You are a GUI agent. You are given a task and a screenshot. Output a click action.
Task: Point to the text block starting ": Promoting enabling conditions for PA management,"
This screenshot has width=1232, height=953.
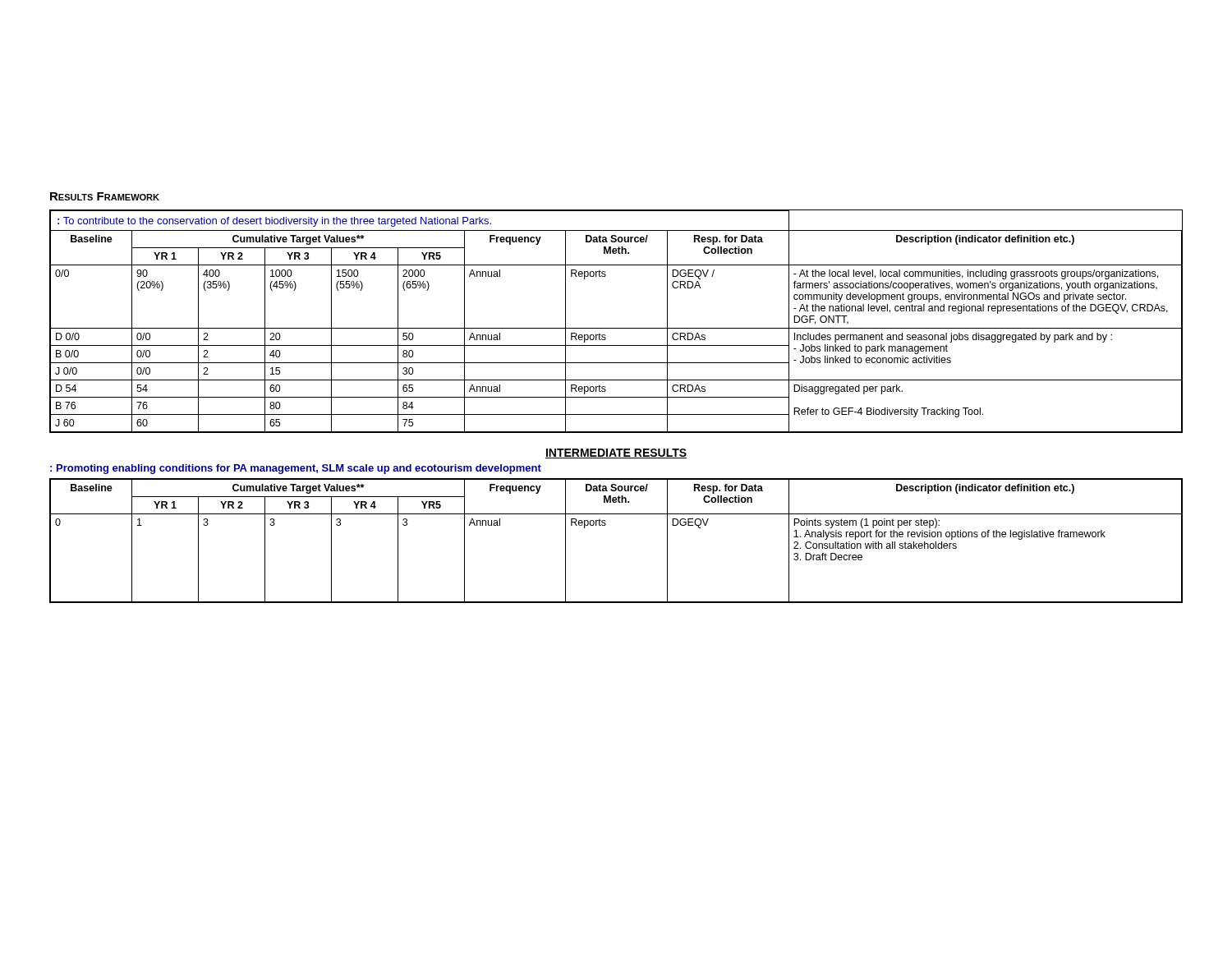coord(295,468)
